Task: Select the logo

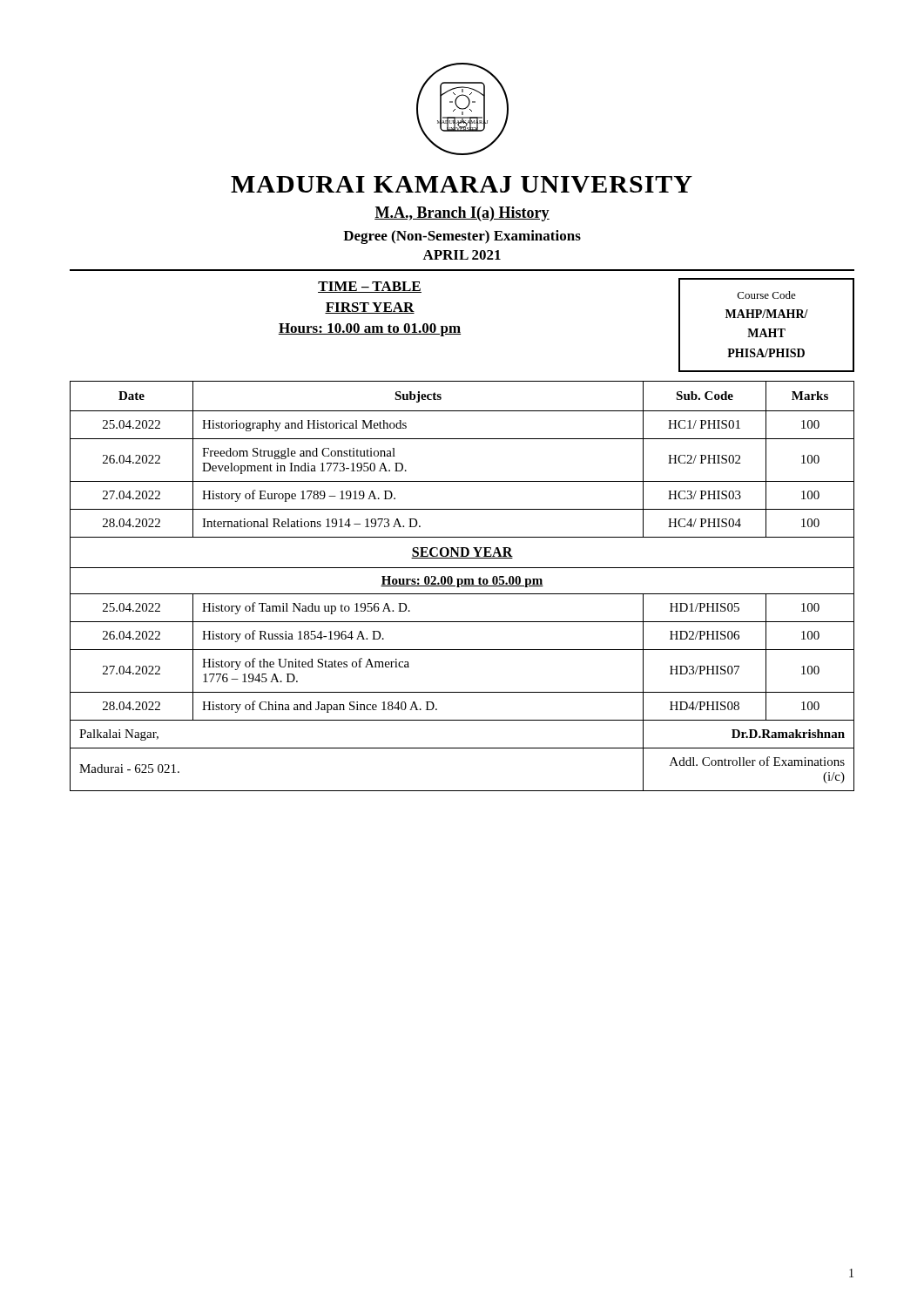Action: tap(462, 111)
